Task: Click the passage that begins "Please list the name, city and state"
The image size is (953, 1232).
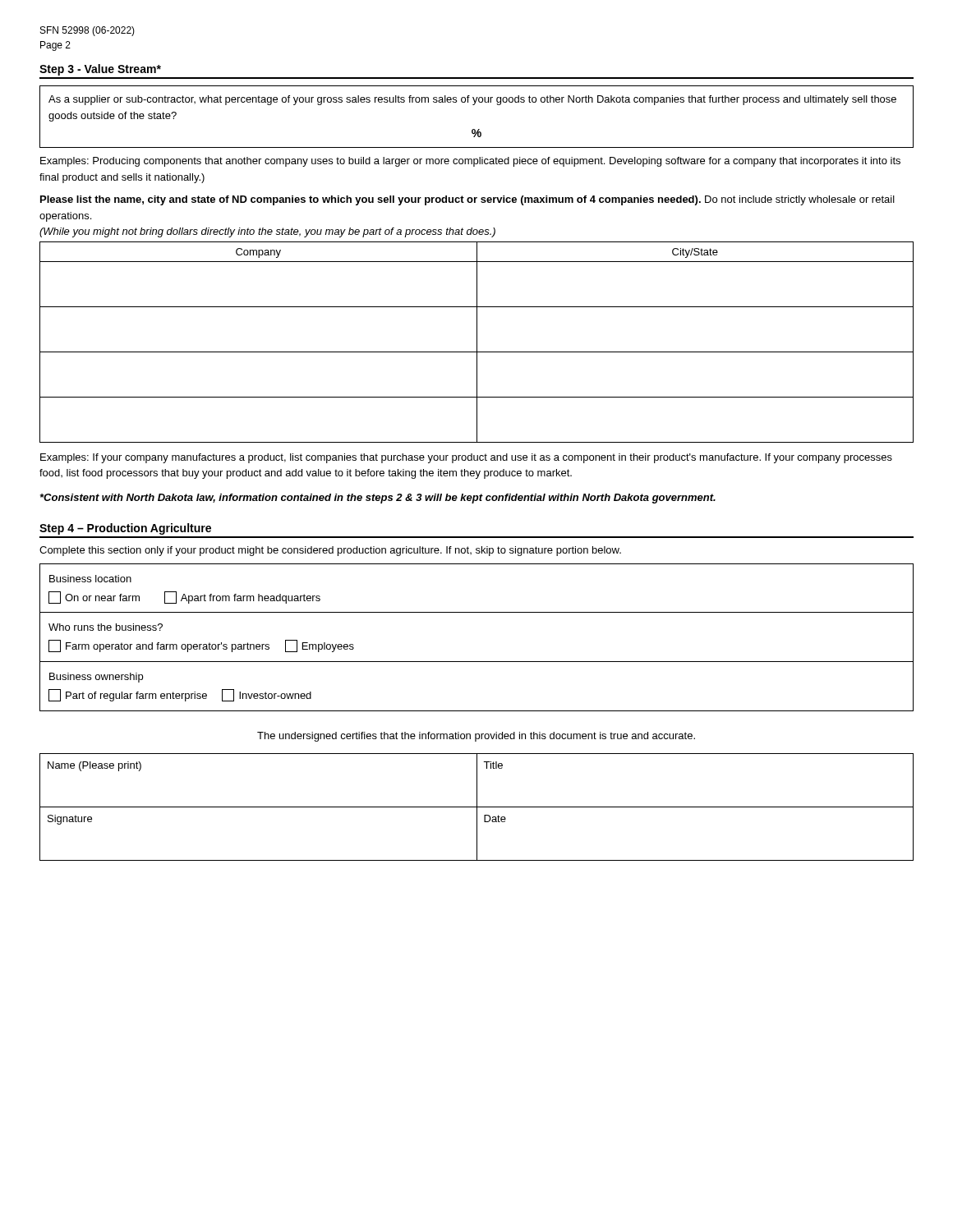Action: pyautogui.click(x=467, y=200)
